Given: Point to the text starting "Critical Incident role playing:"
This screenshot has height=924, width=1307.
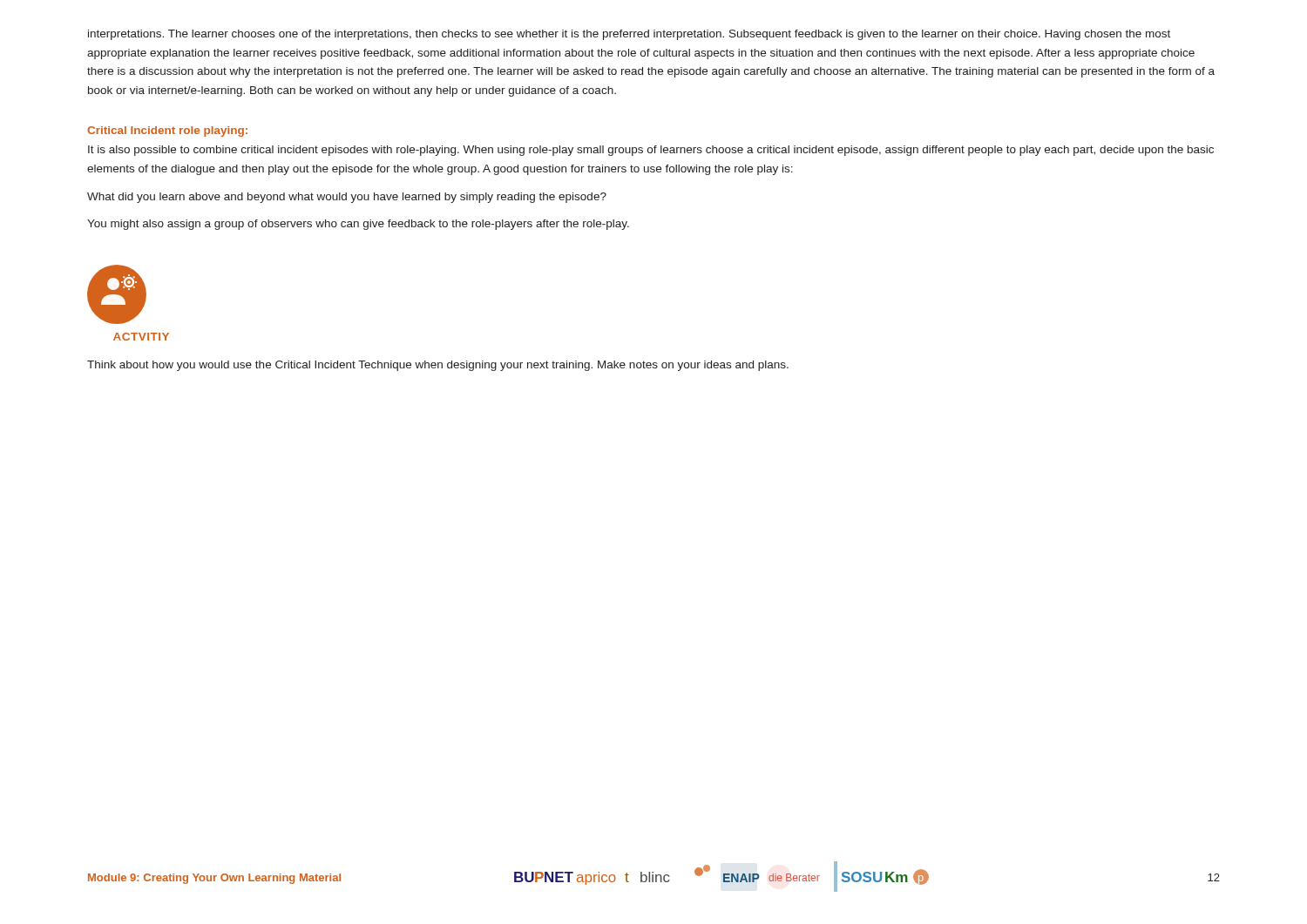Looking at the screenshot, I should coord(168,131).
